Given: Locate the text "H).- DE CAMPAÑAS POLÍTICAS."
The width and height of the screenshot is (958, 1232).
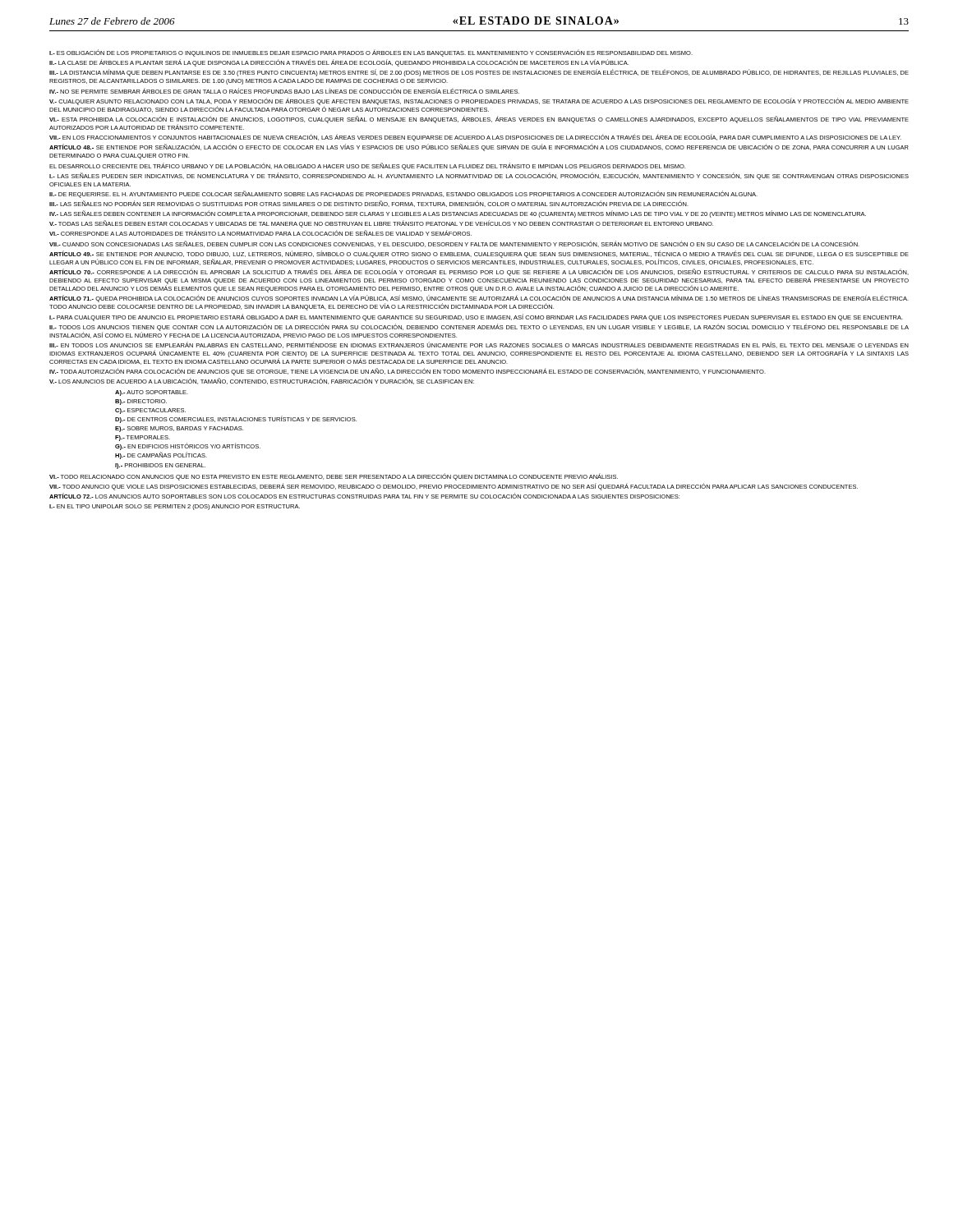Looking at the screenshot, I should 161,456.
